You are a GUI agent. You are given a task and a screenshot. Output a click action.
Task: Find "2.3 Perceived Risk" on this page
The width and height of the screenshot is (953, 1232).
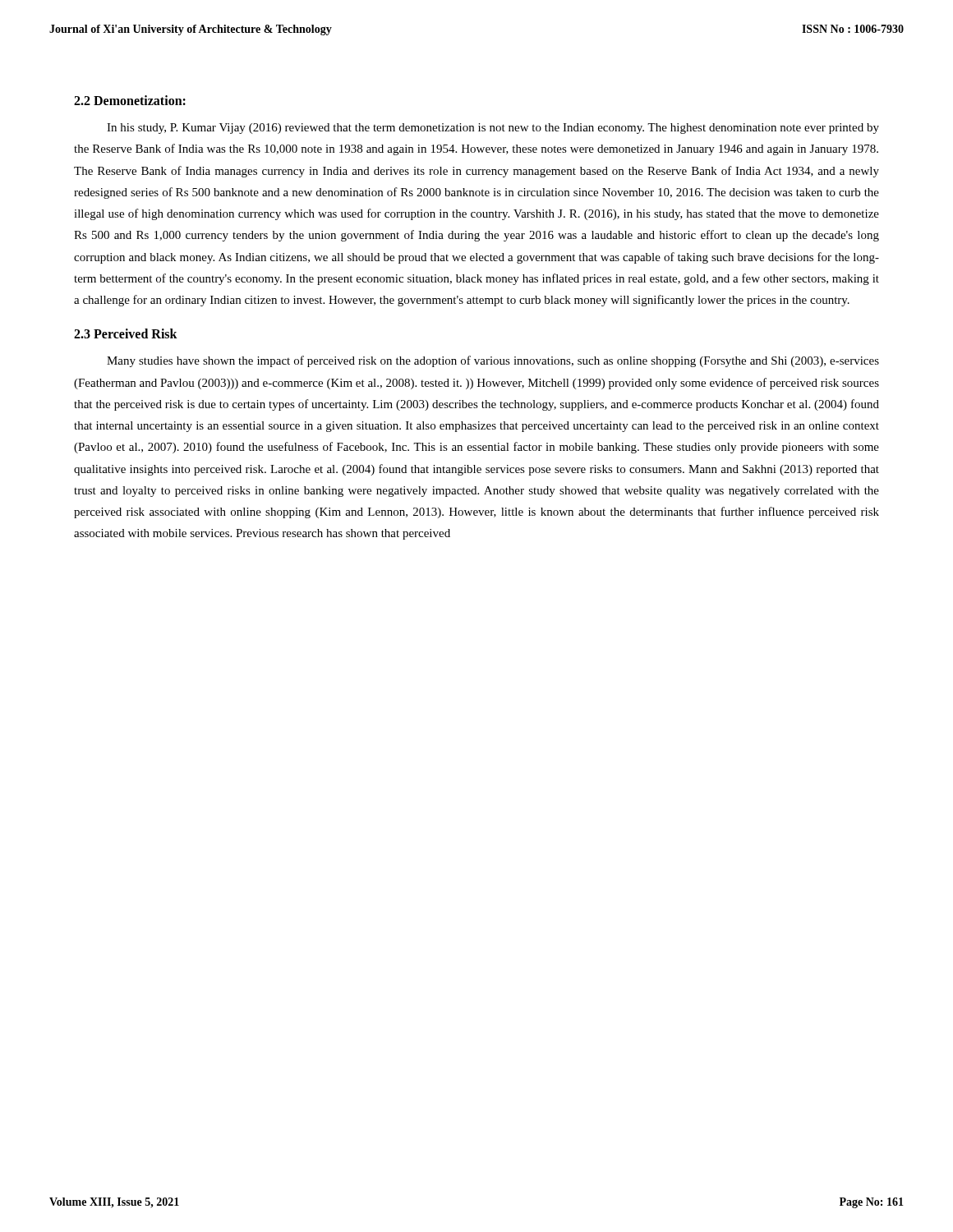125,334
